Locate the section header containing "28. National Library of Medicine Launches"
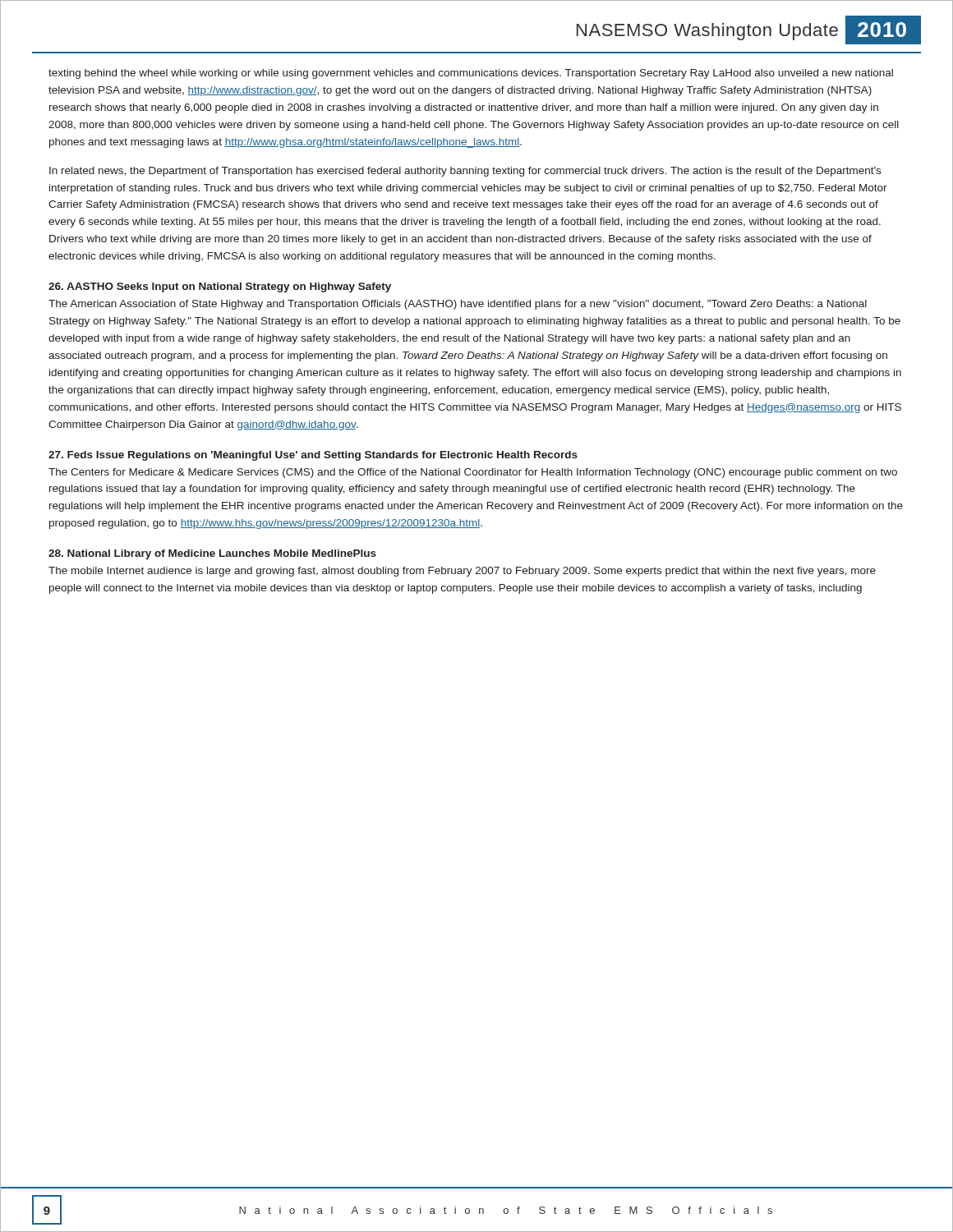 pyautogui.click(x=212, y=553)
